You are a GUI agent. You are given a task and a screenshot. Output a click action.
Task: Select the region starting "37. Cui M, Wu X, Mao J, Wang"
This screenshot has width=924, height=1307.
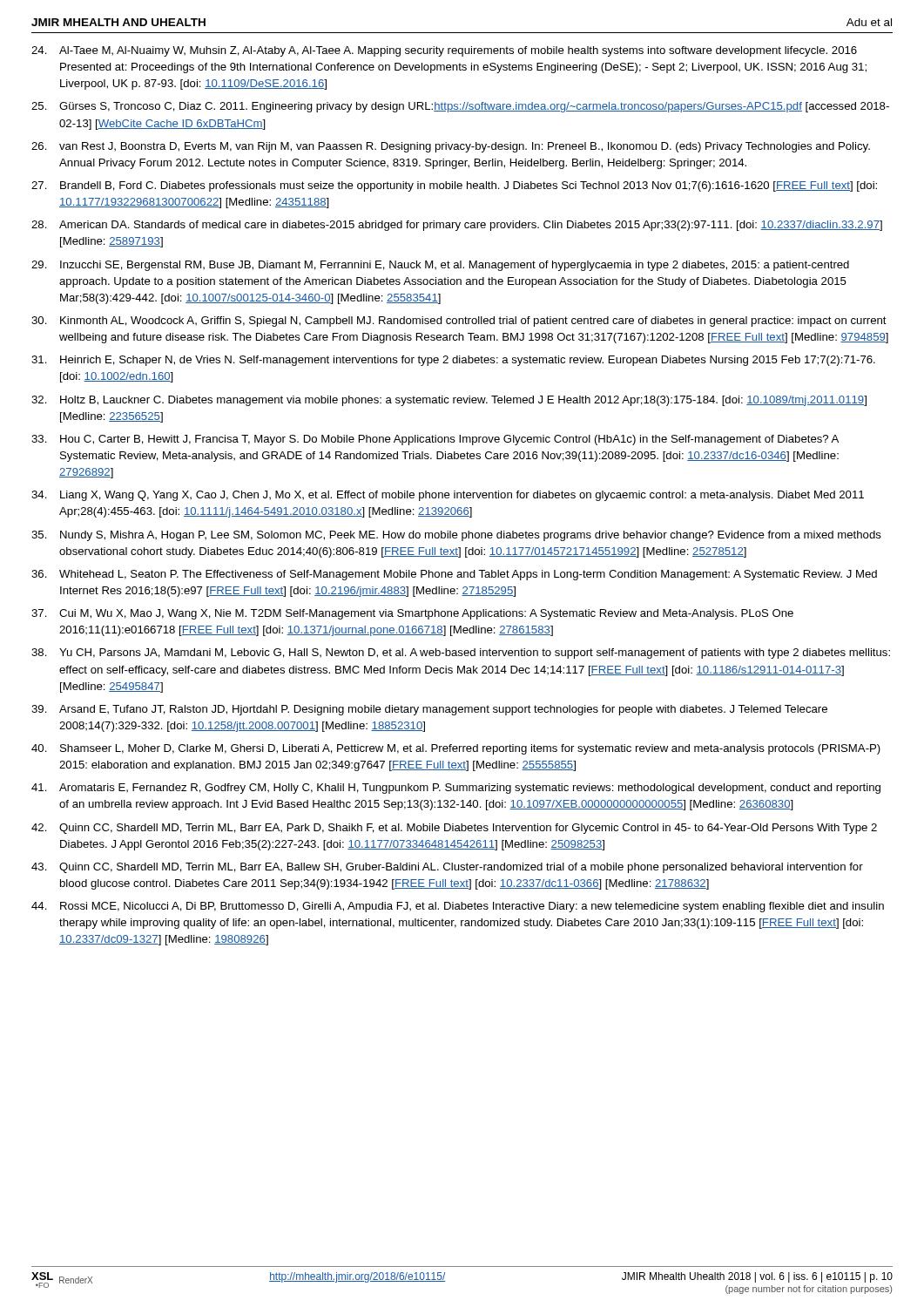pyautogui.click(x=462, y=621)
